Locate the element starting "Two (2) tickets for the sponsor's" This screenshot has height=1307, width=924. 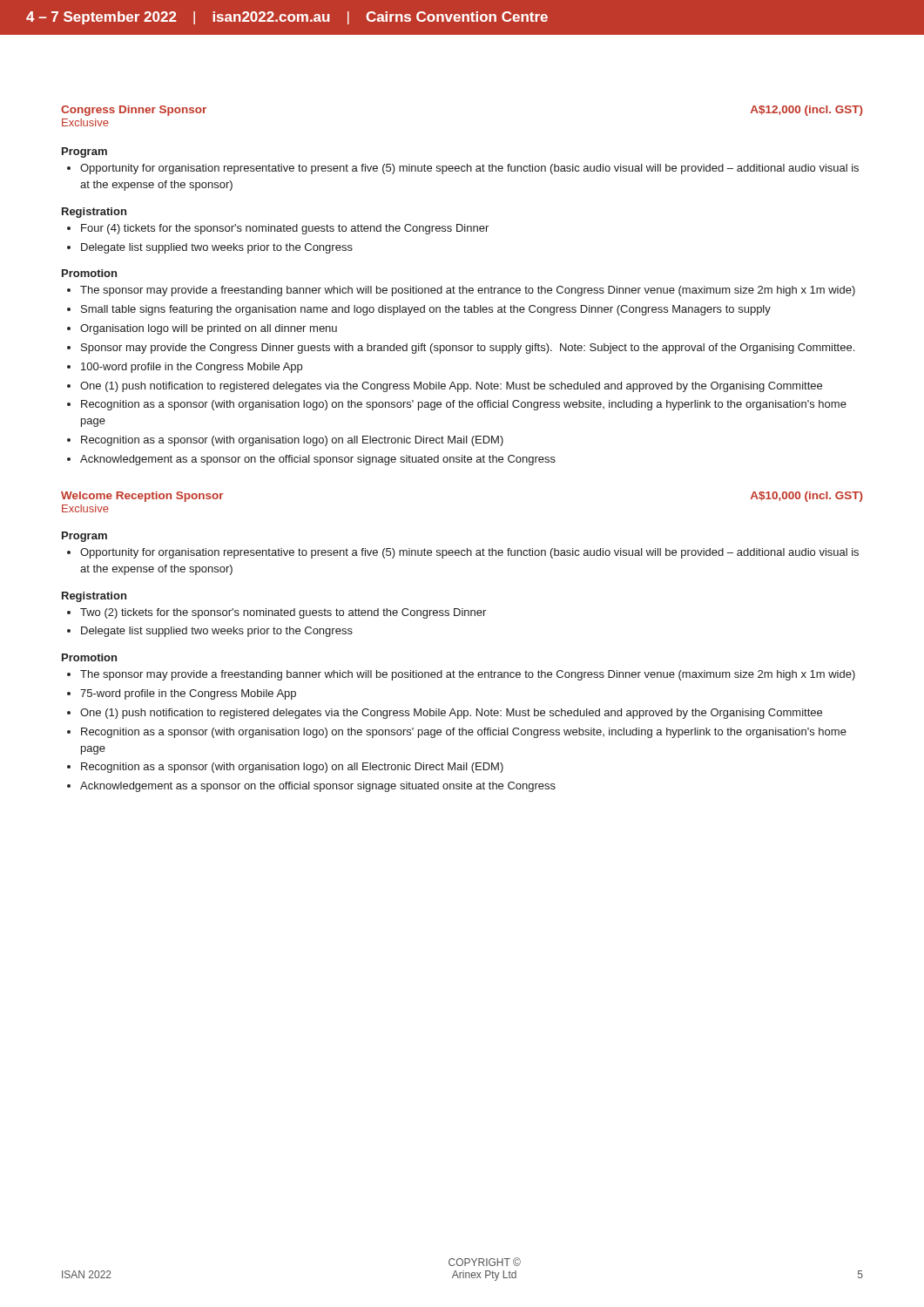pos(462,612)
